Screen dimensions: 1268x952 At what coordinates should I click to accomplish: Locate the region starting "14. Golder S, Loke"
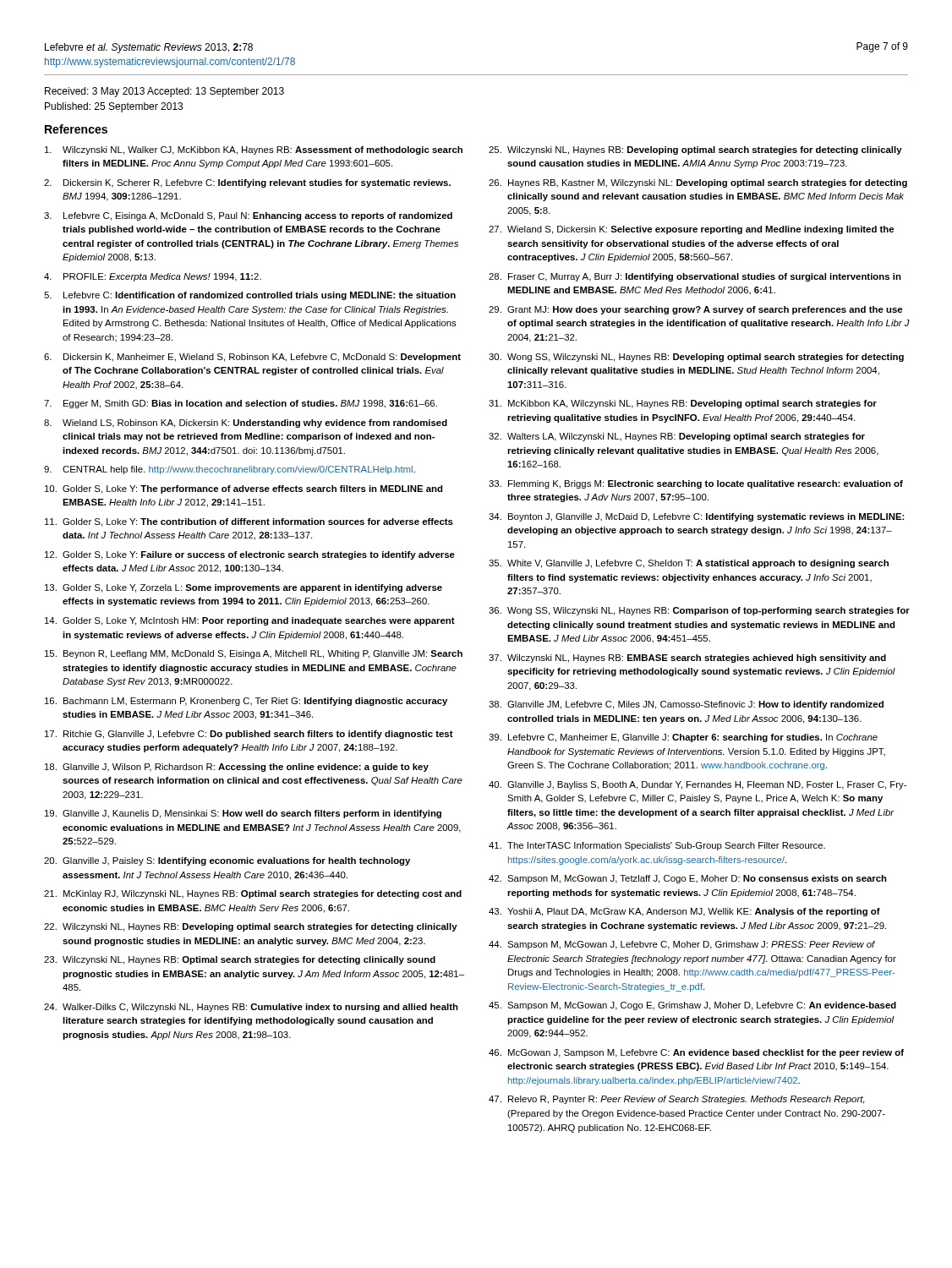coord(255,628)
